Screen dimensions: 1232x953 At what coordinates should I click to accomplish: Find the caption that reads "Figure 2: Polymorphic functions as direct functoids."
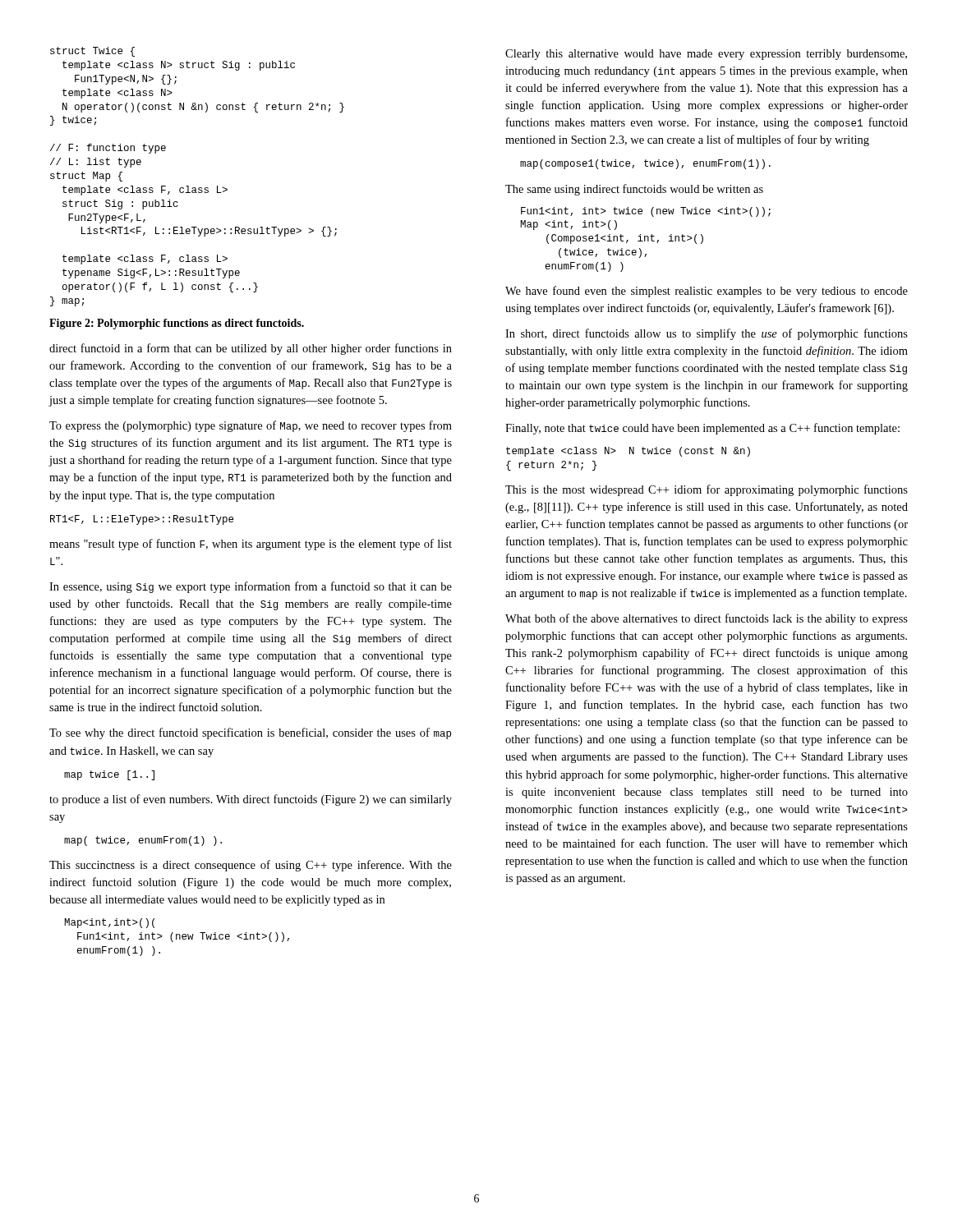click(177, 323)
